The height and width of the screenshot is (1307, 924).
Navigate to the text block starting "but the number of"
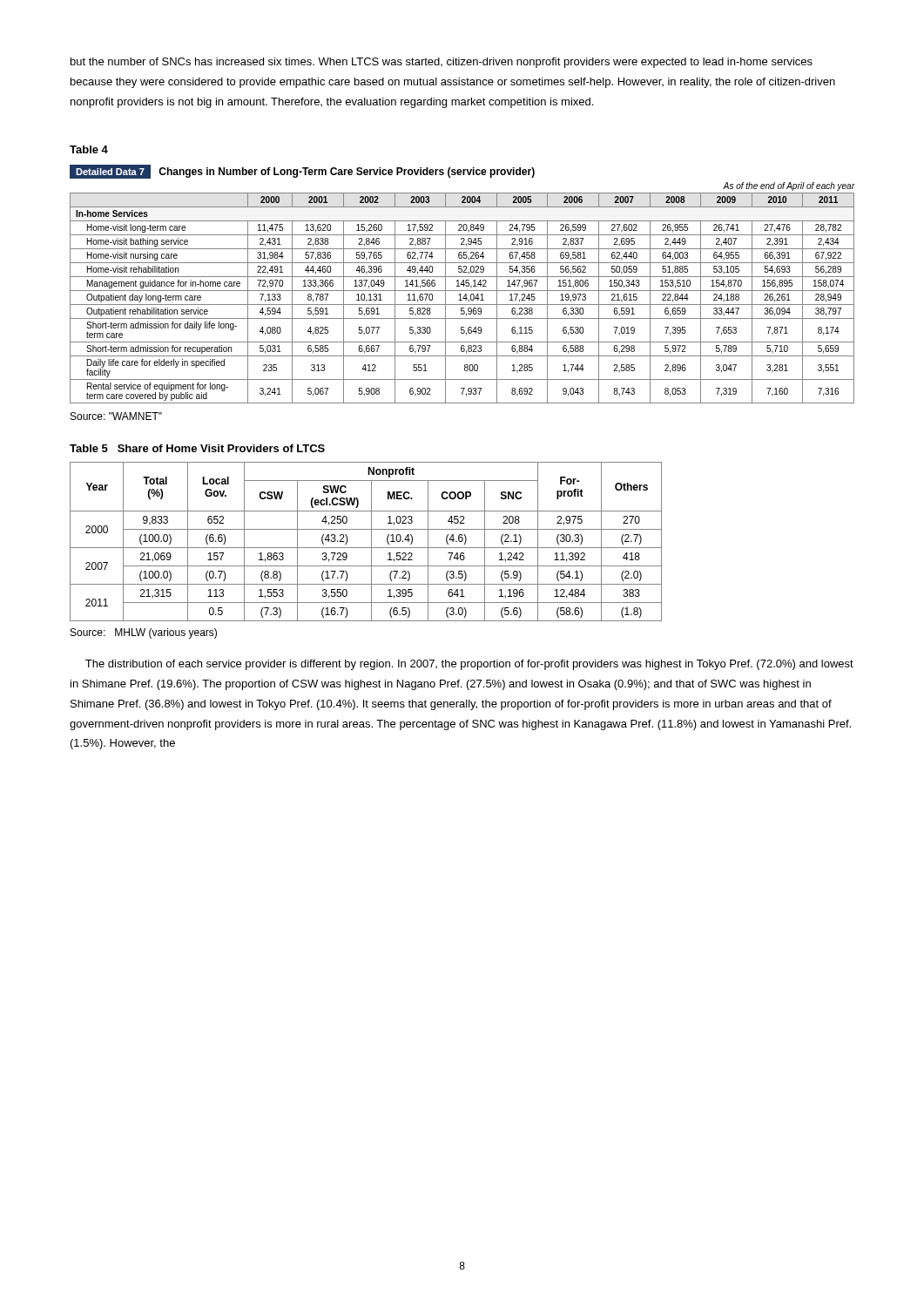pos(452,81)
